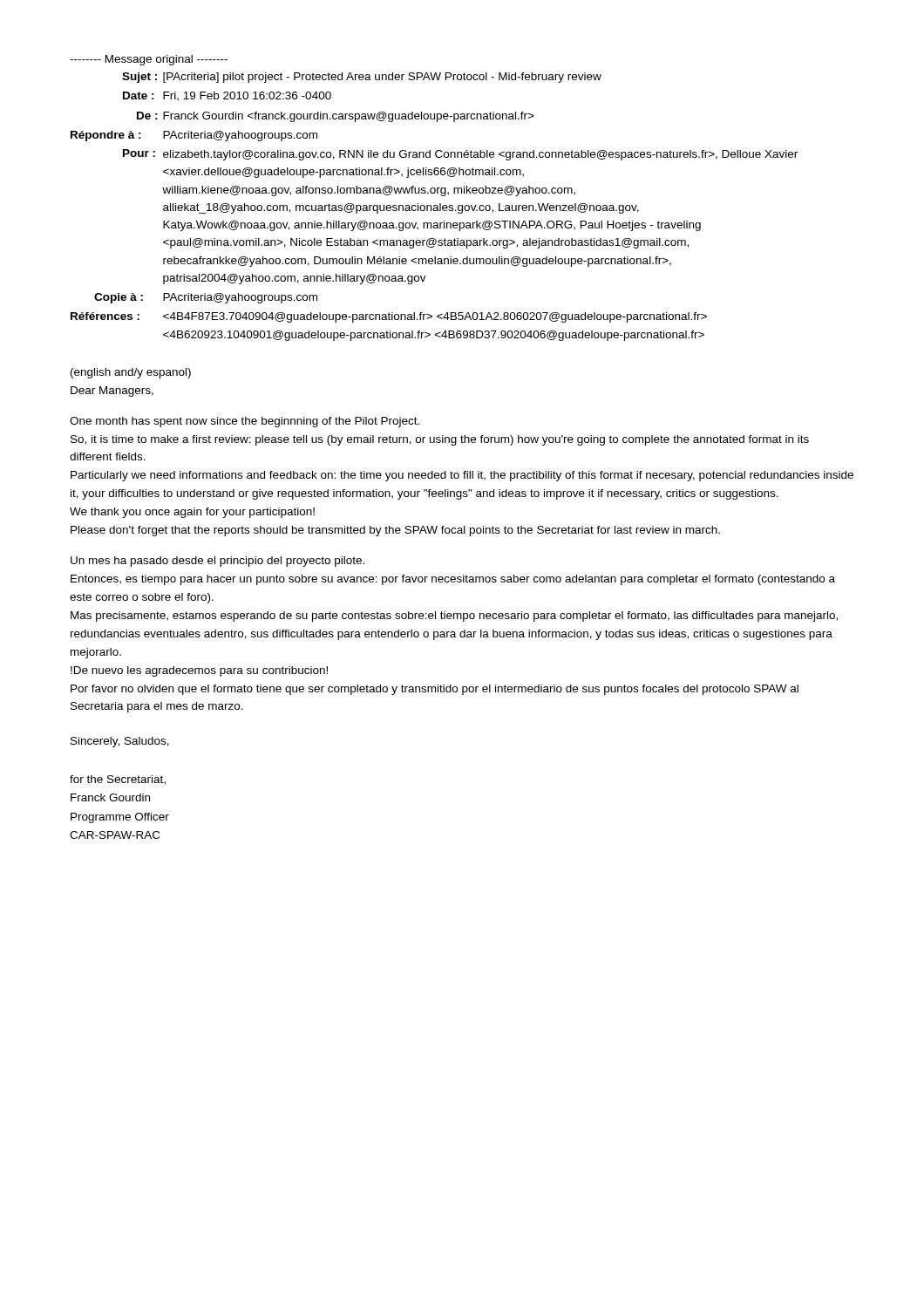Click on the text block with the text "Un mes ha pasado desde"
924x1308 pixels.
(462, 634)
